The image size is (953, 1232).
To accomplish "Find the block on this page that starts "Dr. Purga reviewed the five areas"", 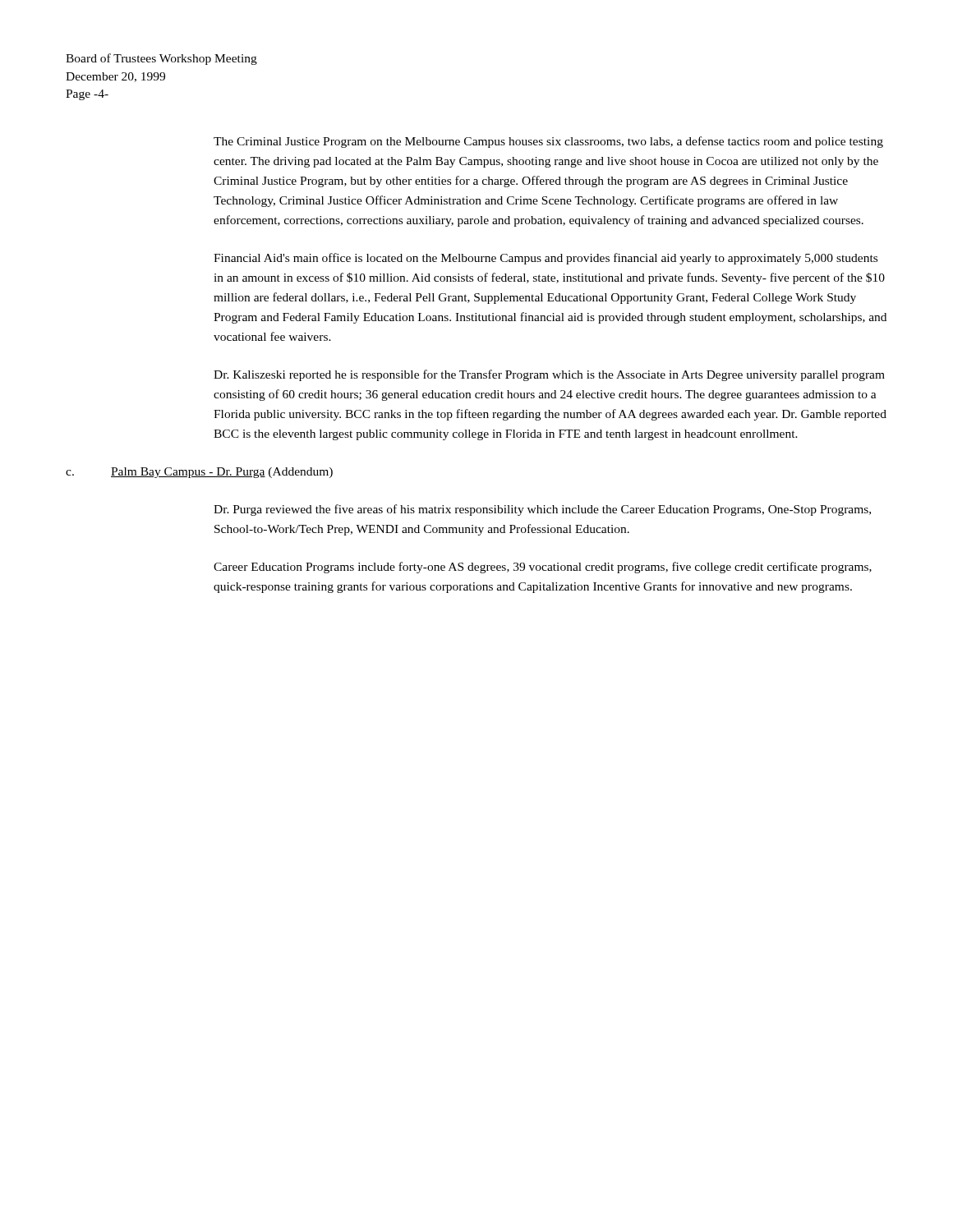I will [543, 519].
